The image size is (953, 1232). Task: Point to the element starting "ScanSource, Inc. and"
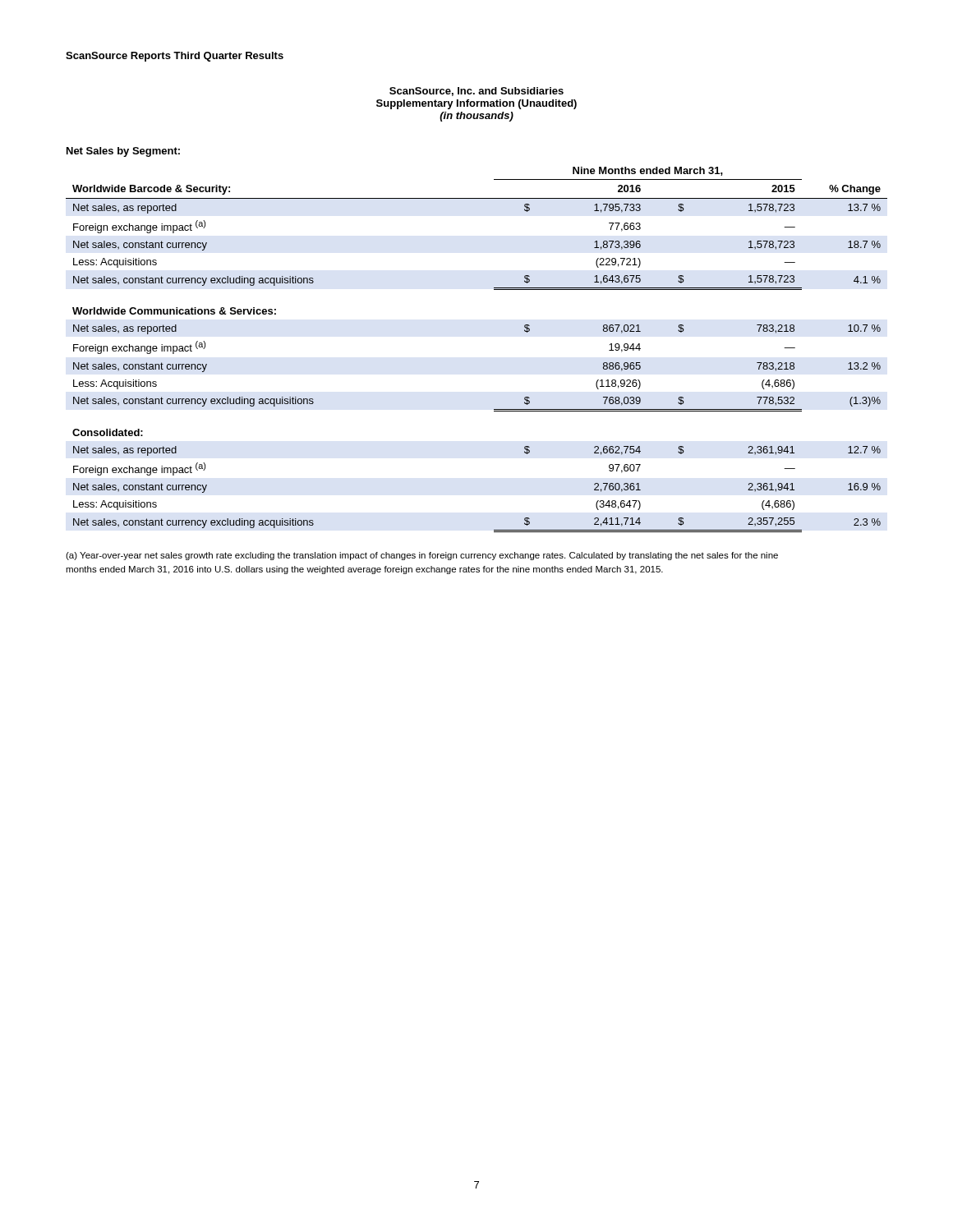476,103
